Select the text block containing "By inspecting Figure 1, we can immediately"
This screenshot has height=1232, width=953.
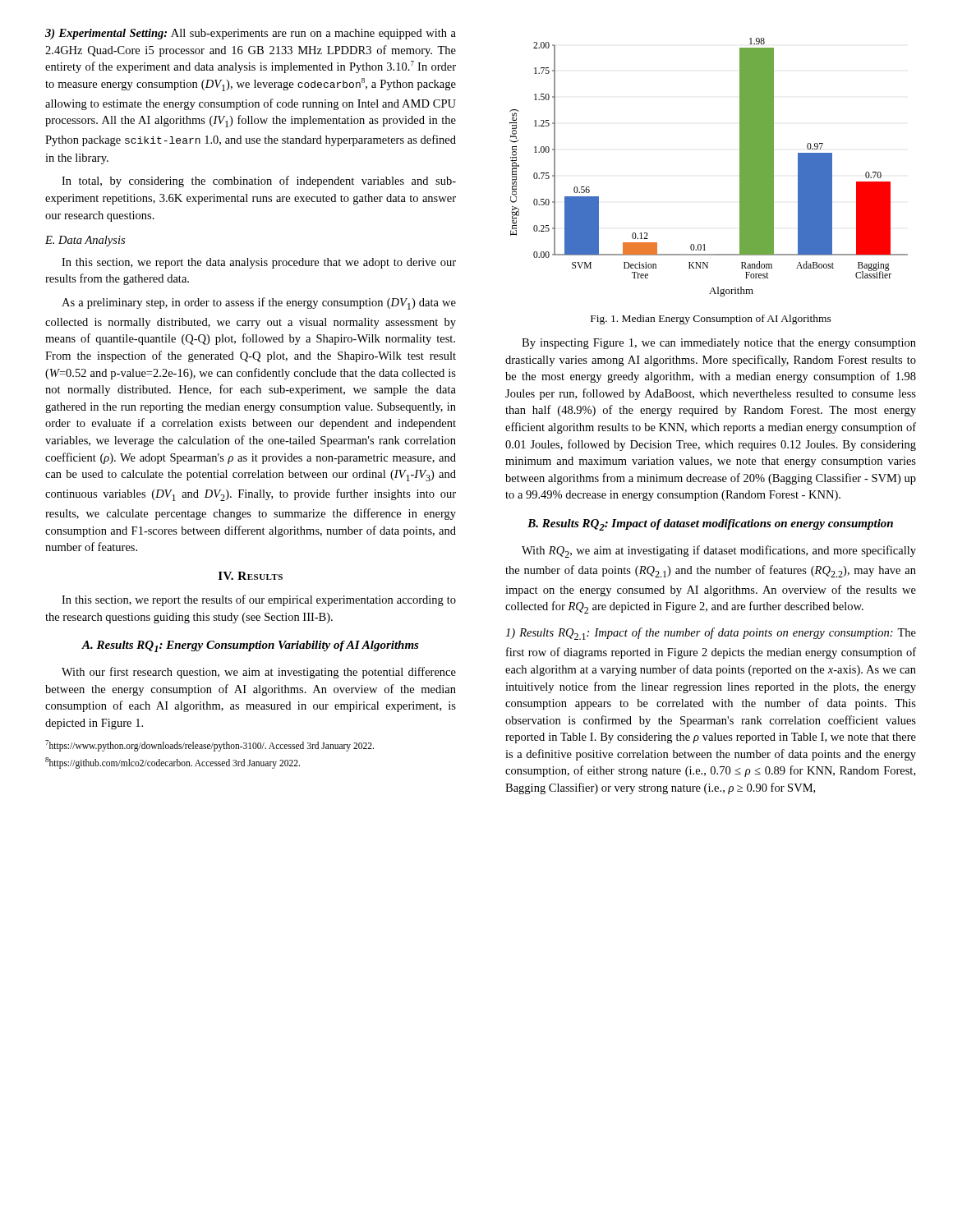click(711, 419)
